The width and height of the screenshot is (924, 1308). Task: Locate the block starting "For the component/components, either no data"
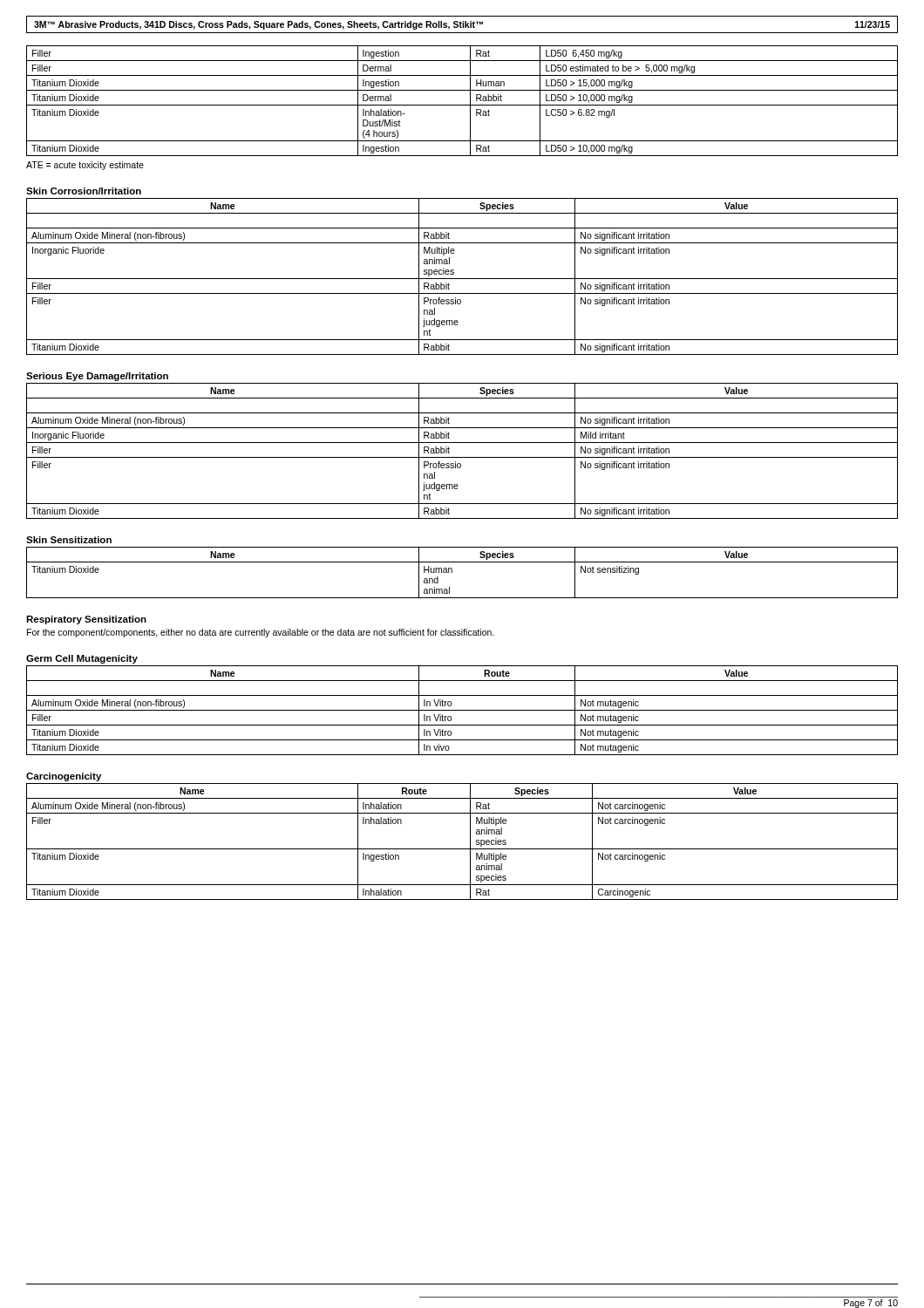[x=260, y=632]
